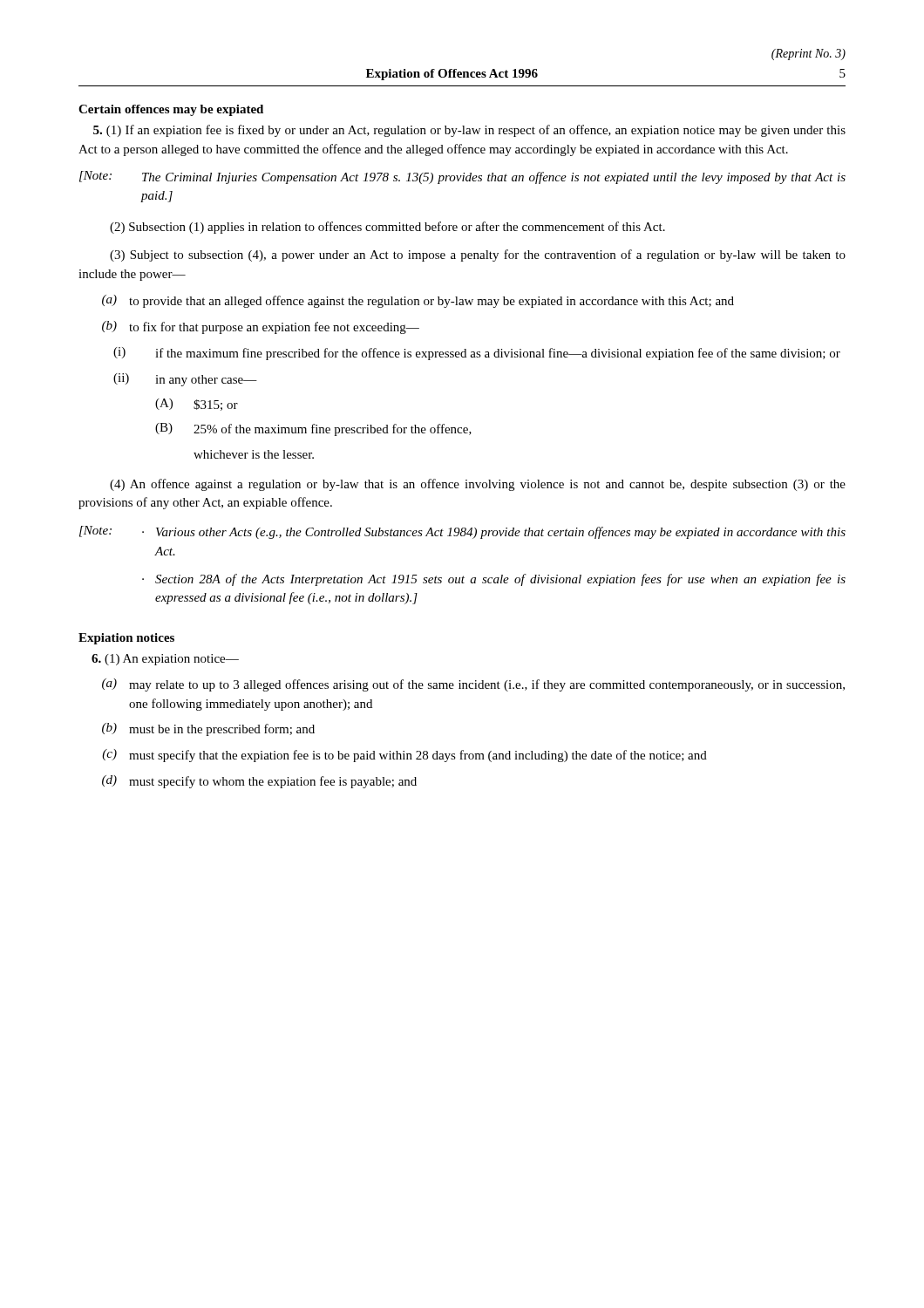Select the text block that reads "(3) Subject to subsection"
The image size is (924, 1308).
click(462, 264)
